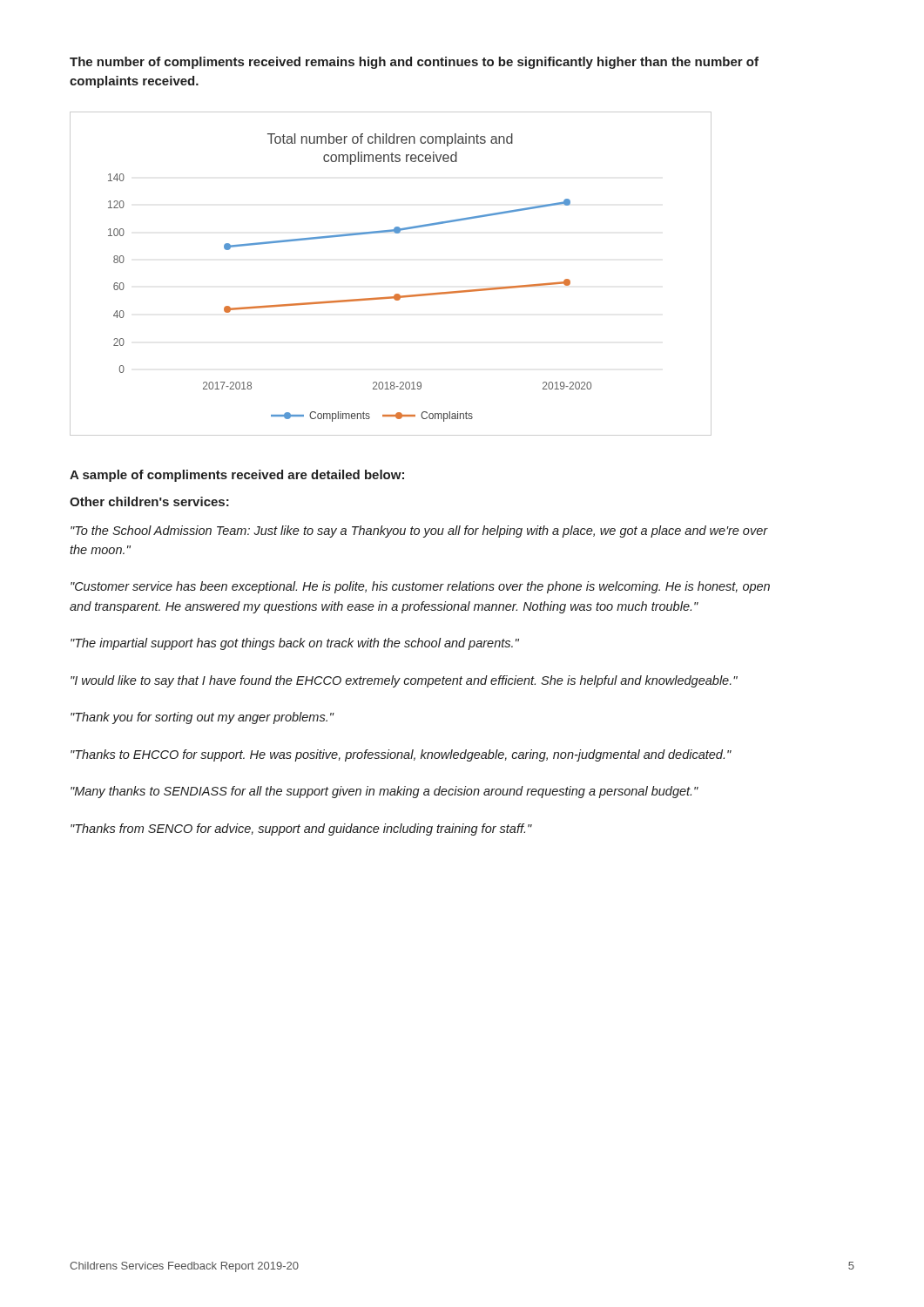The image size is (924, 1307).
Task: Locate the text block with the text ""Many thanks to SENDIASS for"
Action: [x=384, y=791]
